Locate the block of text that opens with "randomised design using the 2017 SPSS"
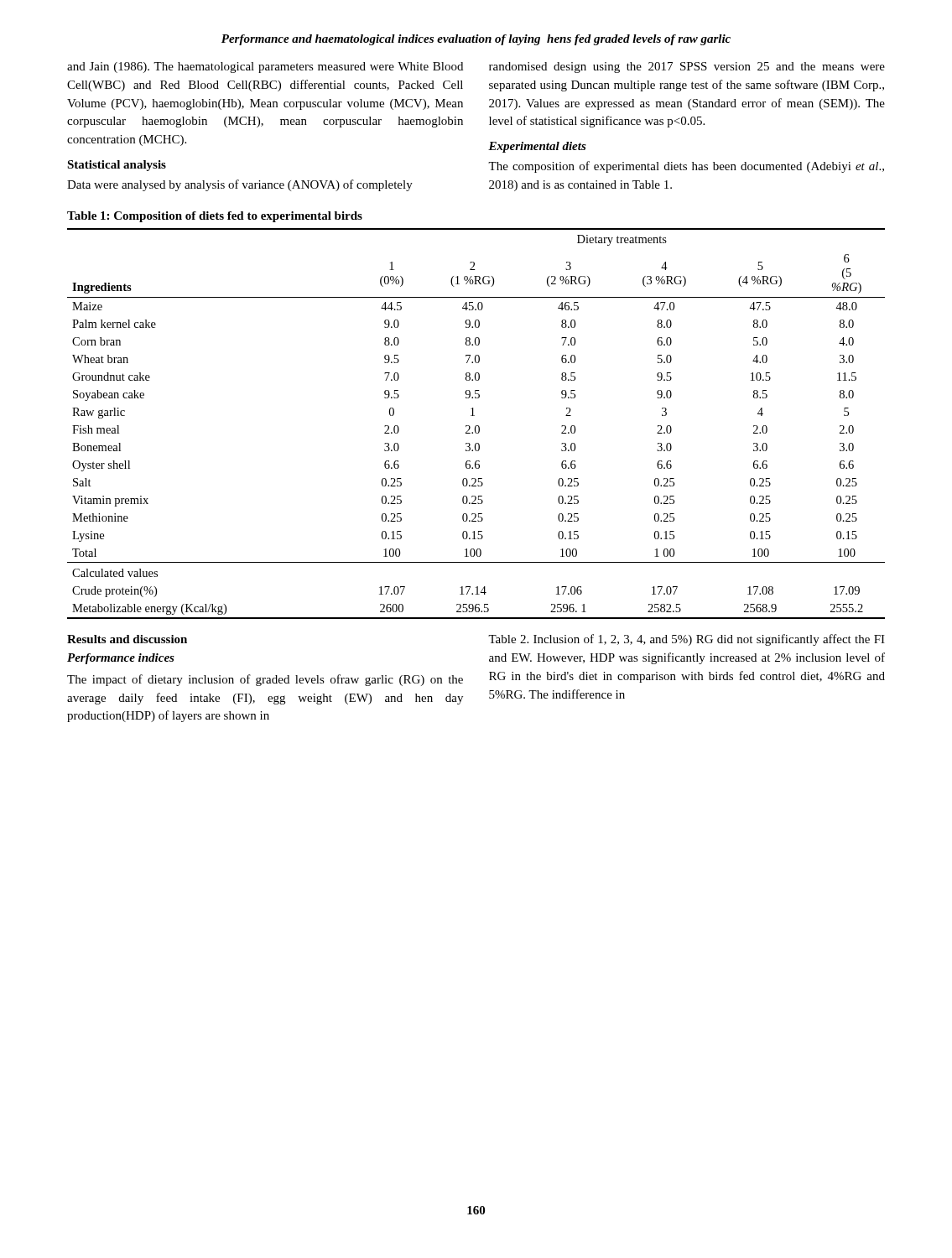 pyautogui.click(x=687, y=94)
